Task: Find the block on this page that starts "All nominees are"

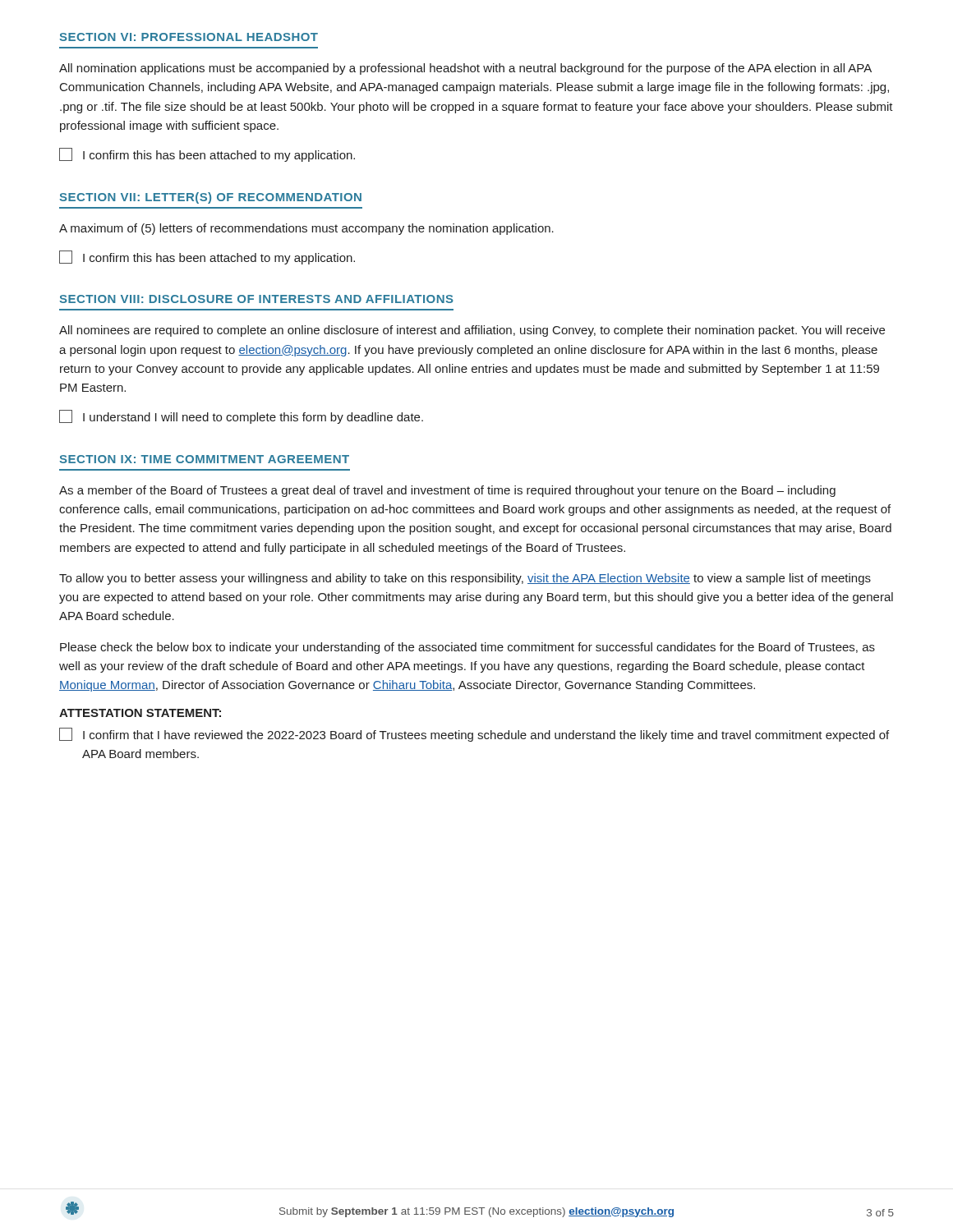Action: click(476, 359)
